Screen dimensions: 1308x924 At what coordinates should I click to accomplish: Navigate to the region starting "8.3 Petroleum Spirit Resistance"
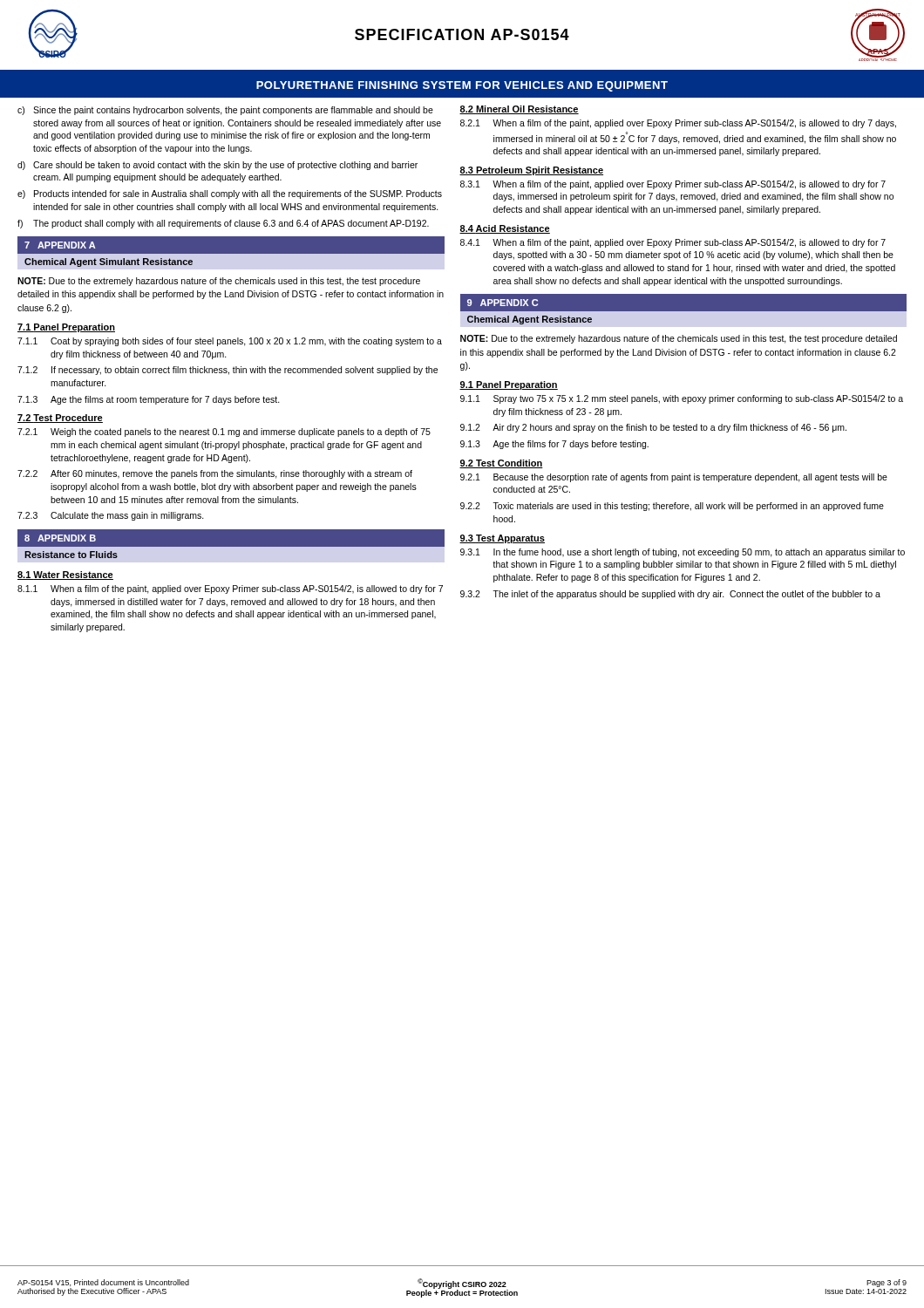point(532,170)
